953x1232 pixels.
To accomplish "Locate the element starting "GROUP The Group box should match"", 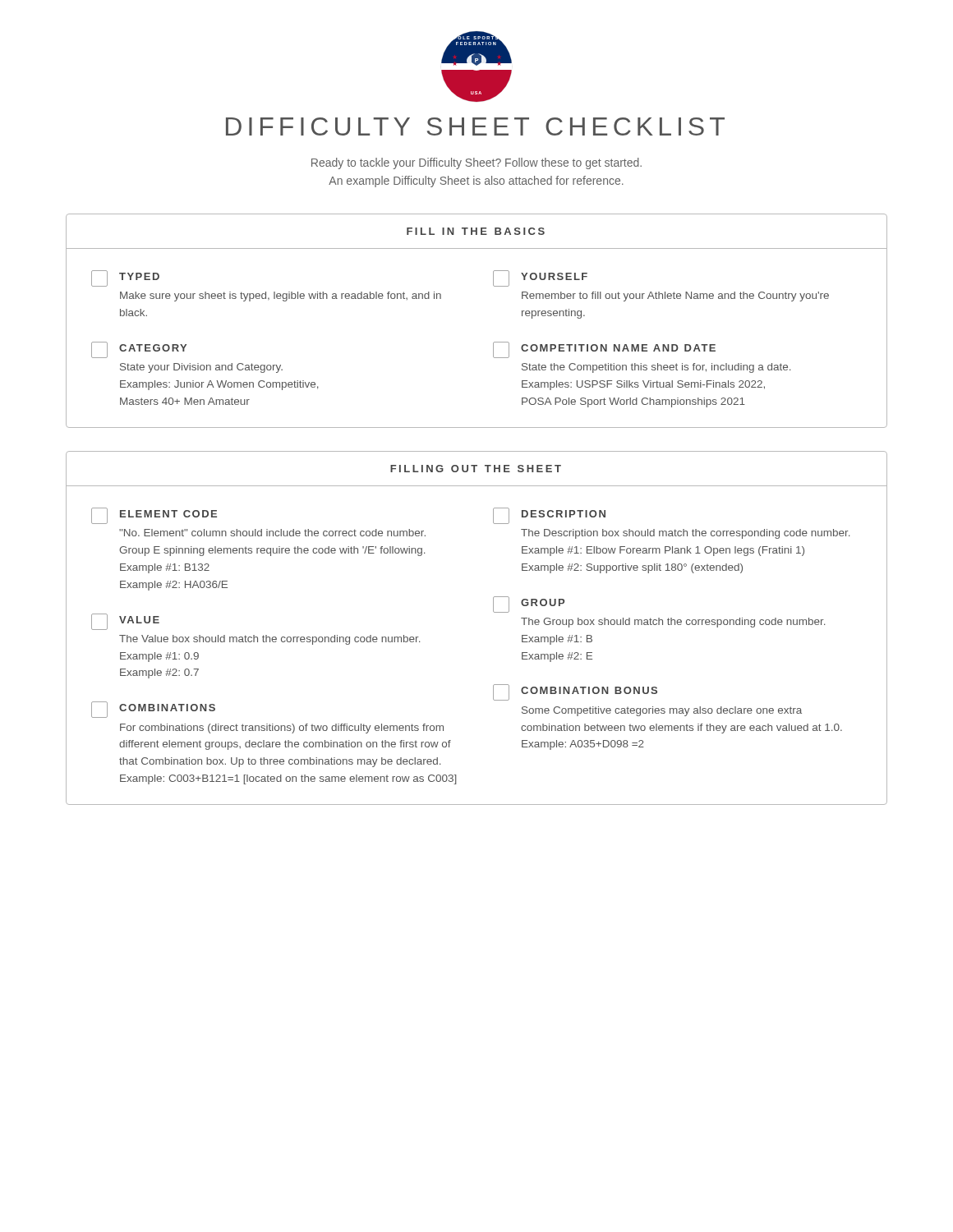I will [659, 630].
